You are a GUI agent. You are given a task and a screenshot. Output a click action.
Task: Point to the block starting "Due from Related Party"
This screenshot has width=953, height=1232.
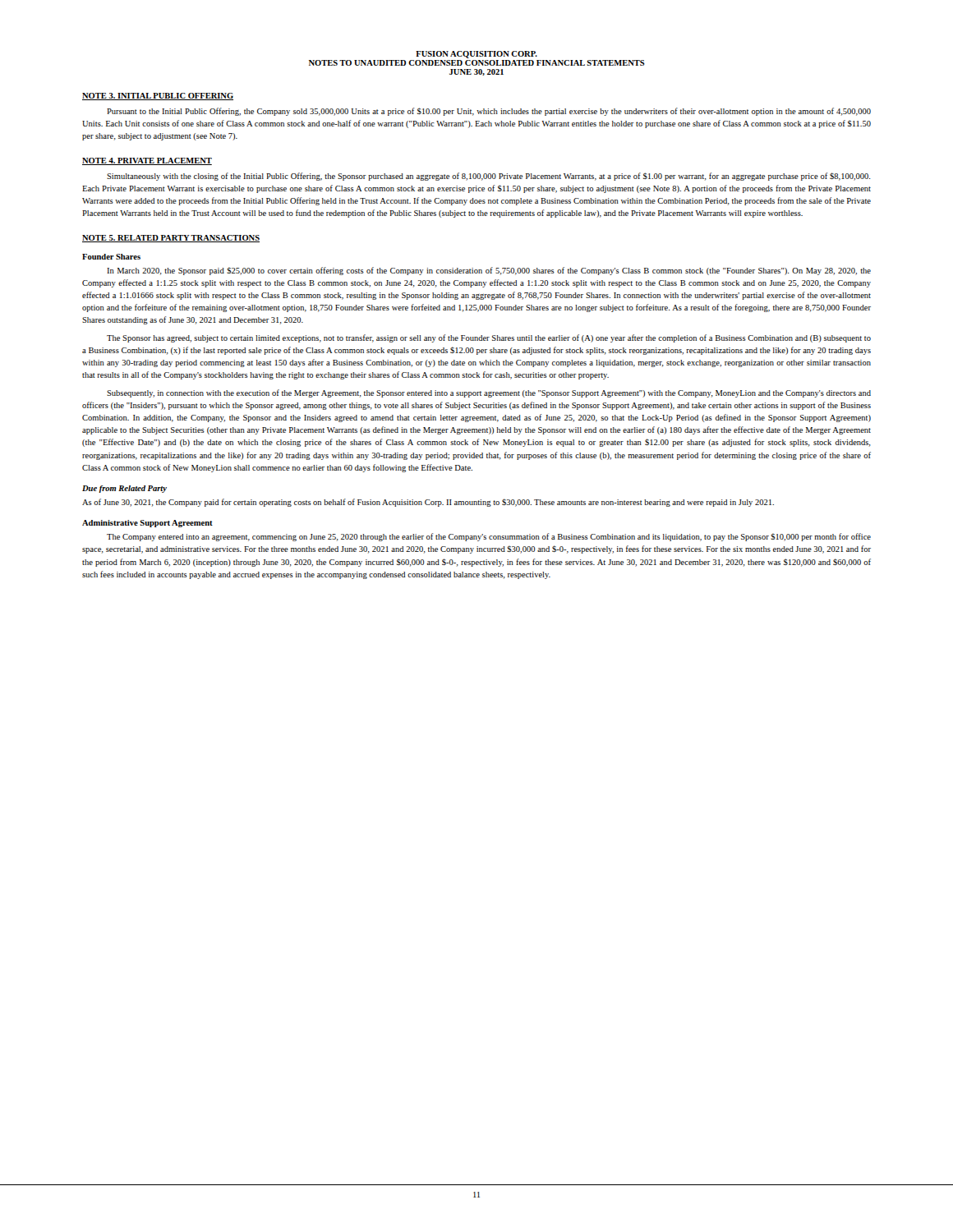tap(124, 488)
